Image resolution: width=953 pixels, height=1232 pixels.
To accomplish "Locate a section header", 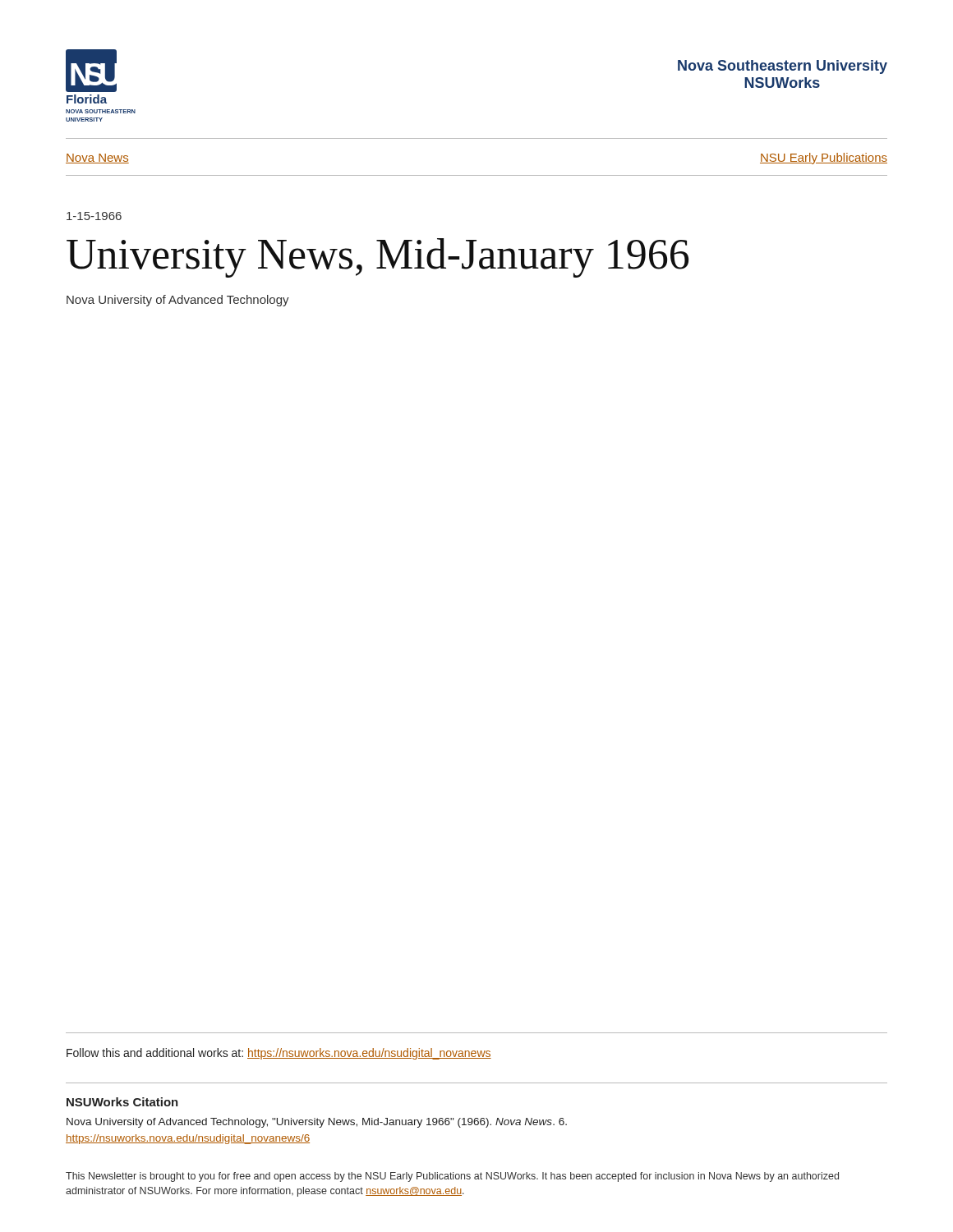I will 122,1101.
